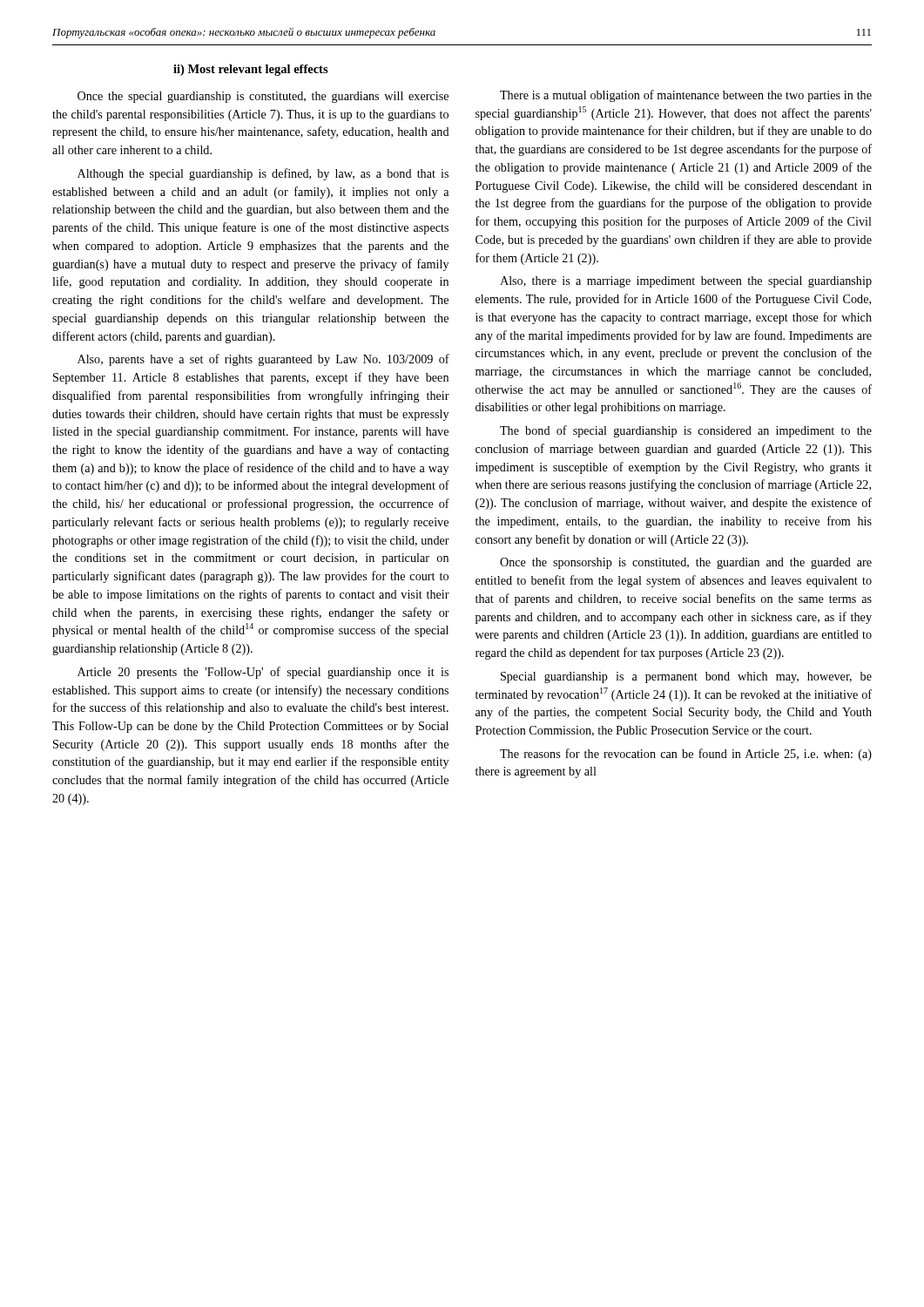This screenshot has height=1307, width=924.
Task: Where is the passage that starts "There is a mutual obligation of maintenance between"?
Action: click(x=673, y=434)
